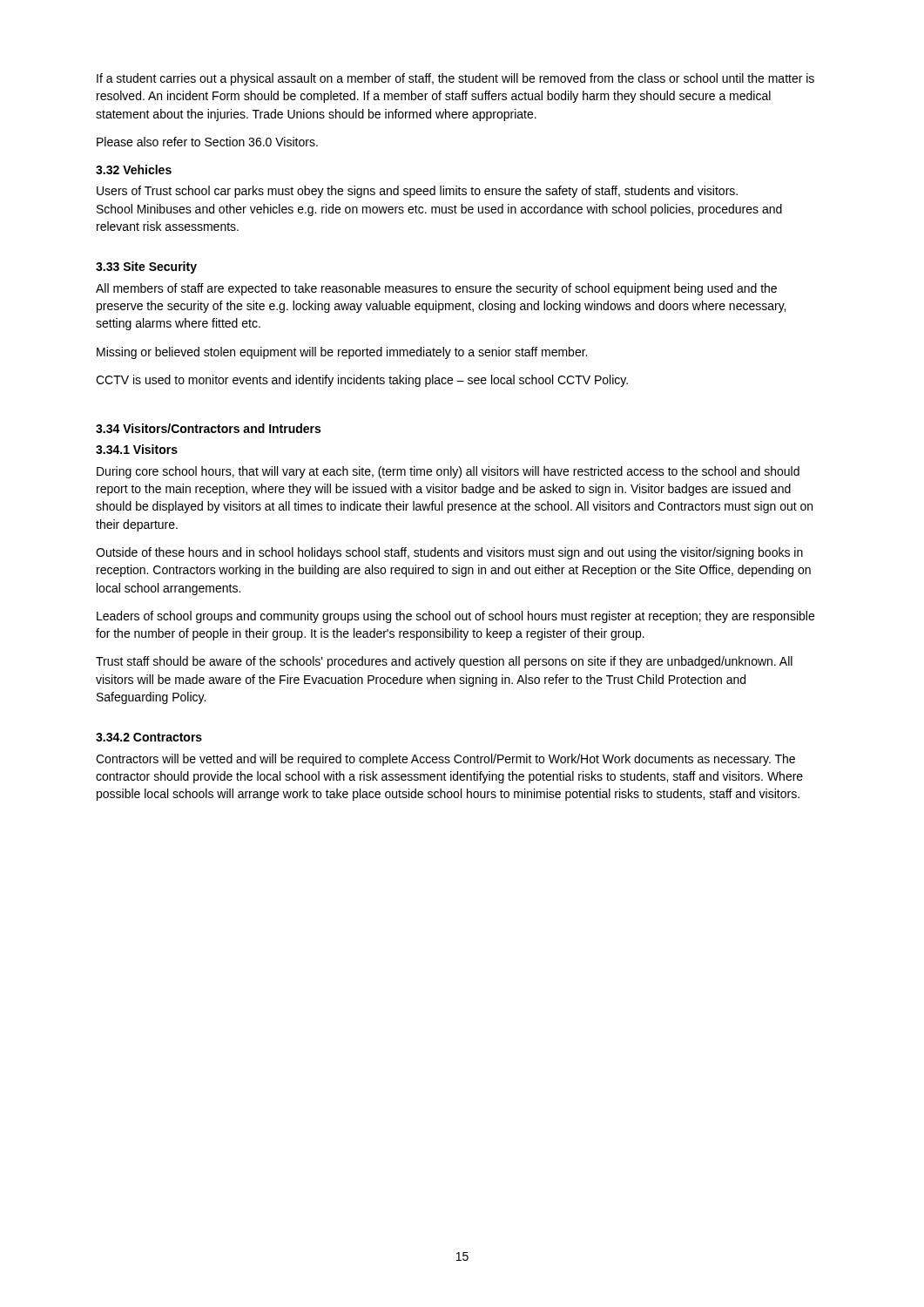
Task: Where does it say "3.34.2 Contractors"?
Action: [x=149, y=737]
